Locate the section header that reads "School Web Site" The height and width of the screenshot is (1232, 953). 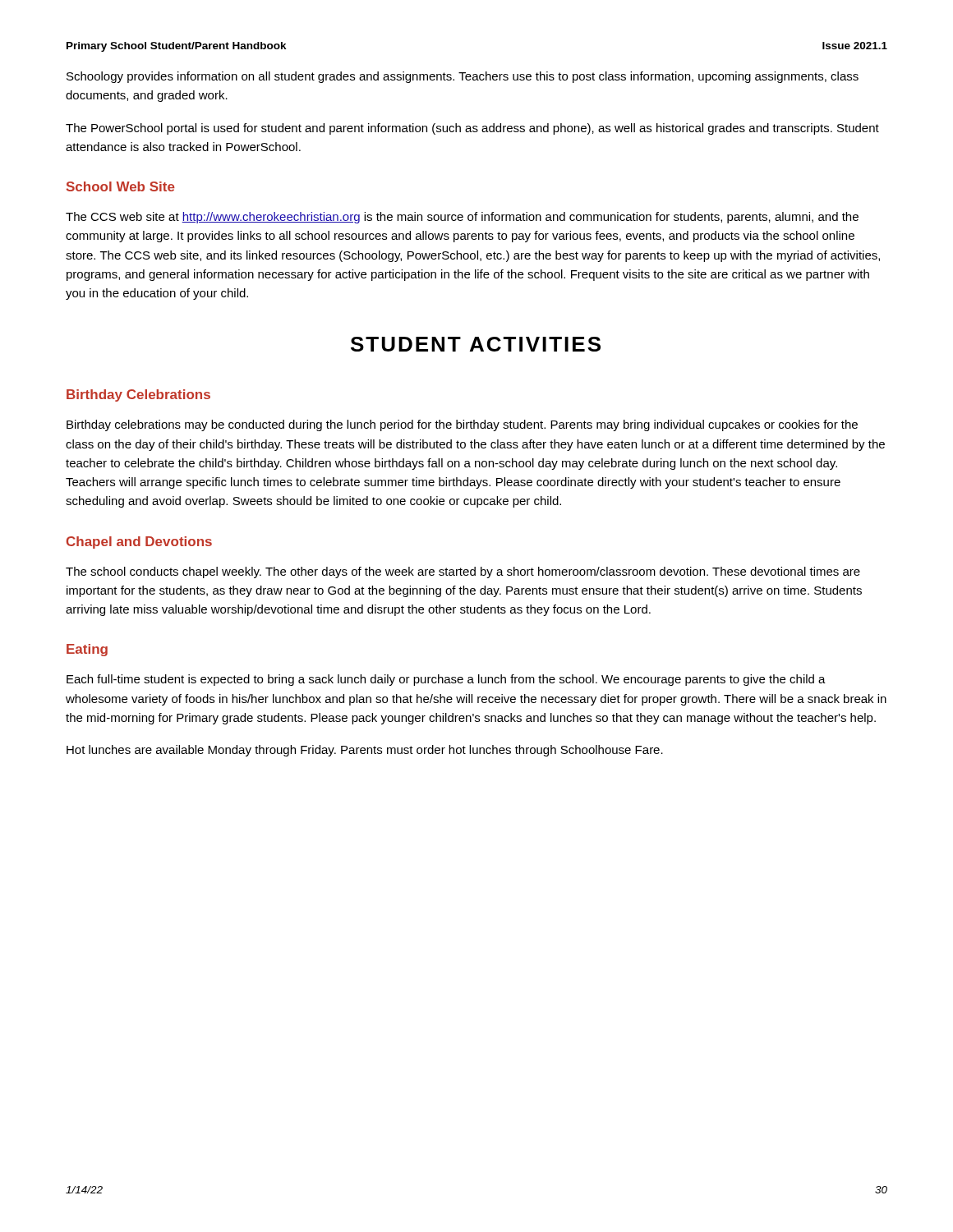120,187
